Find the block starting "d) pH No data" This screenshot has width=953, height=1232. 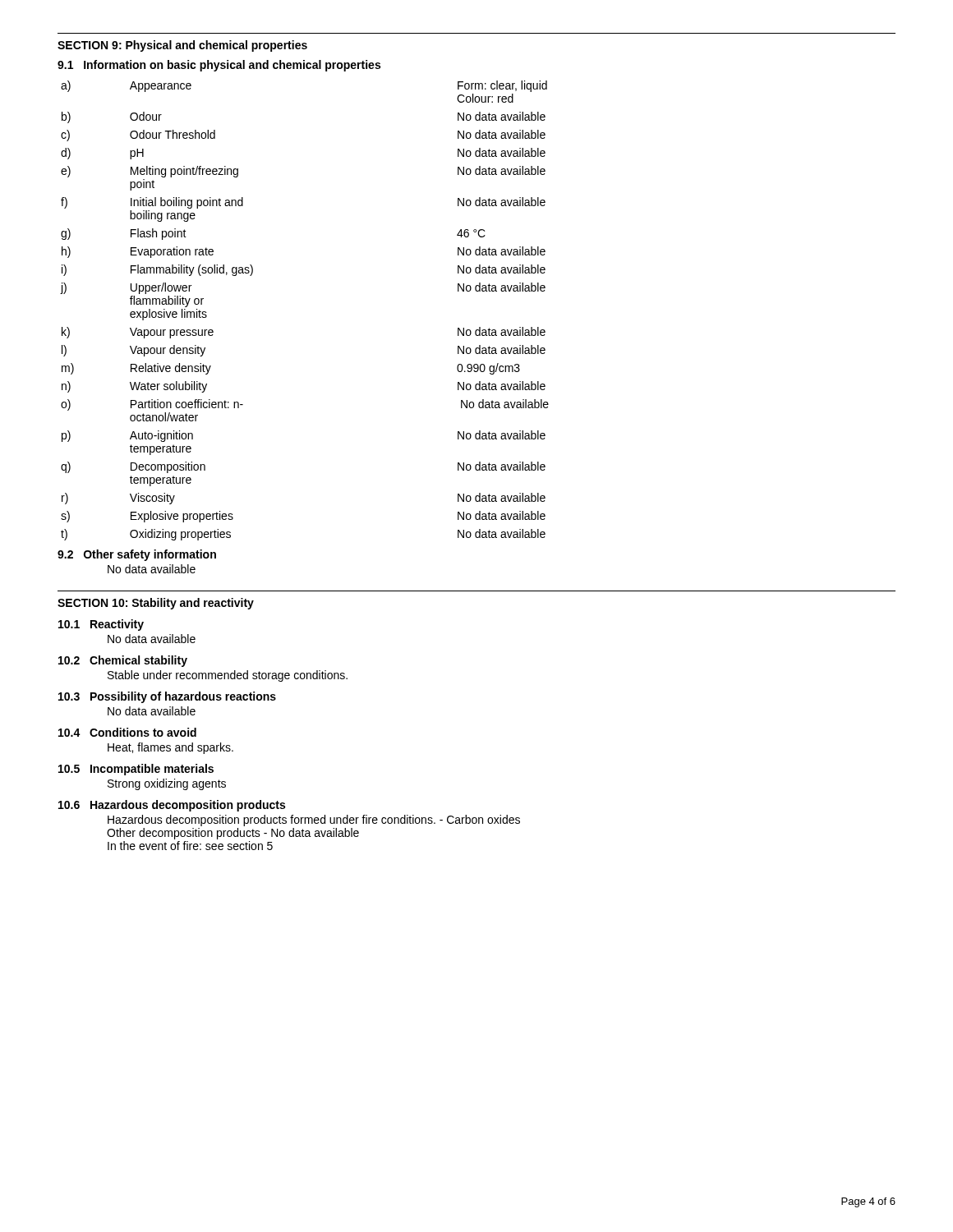tap(476, 153)
